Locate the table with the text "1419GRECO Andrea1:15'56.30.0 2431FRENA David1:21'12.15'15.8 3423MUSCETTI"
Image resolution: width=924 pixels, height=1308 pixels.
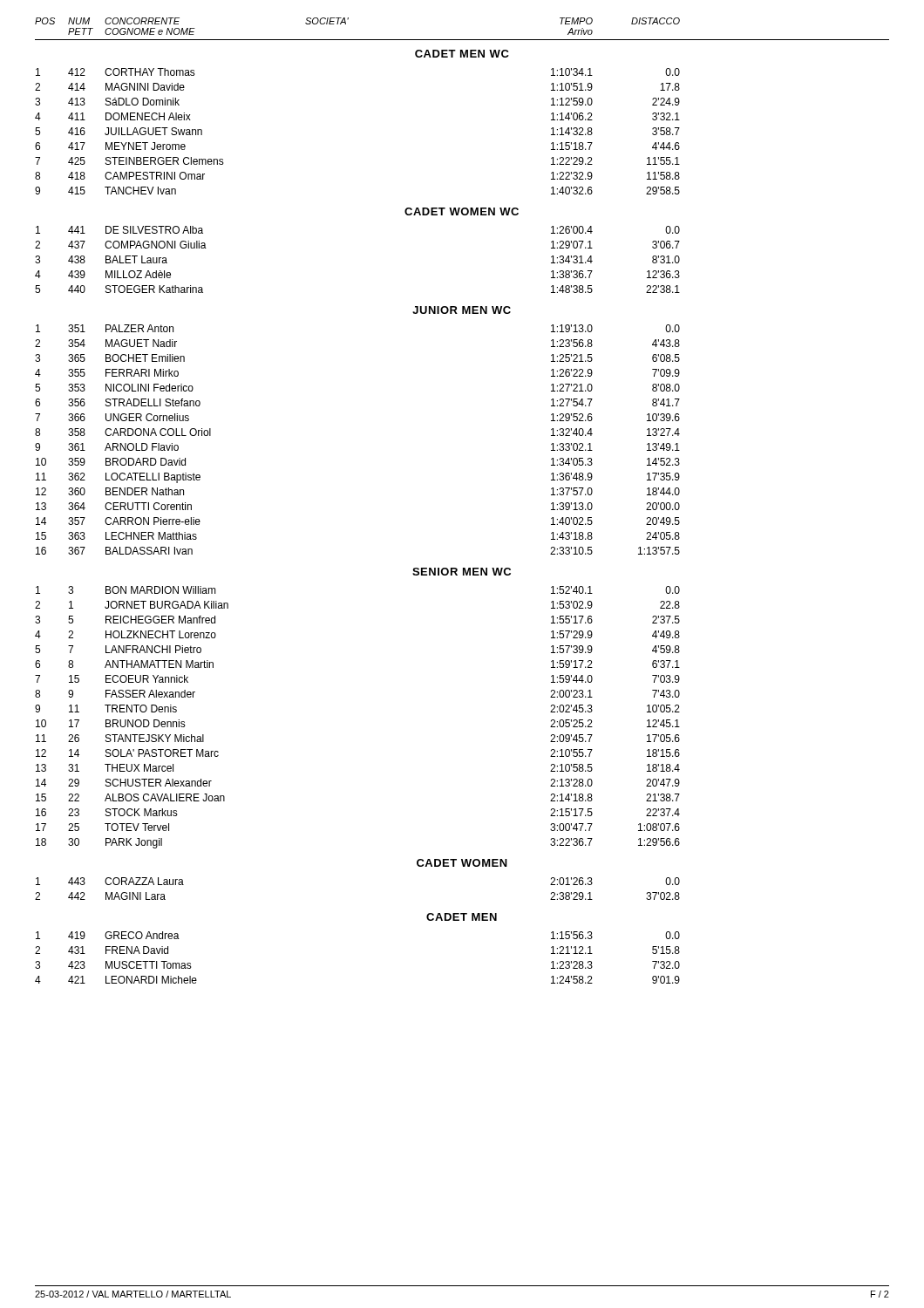pos(462,957)
